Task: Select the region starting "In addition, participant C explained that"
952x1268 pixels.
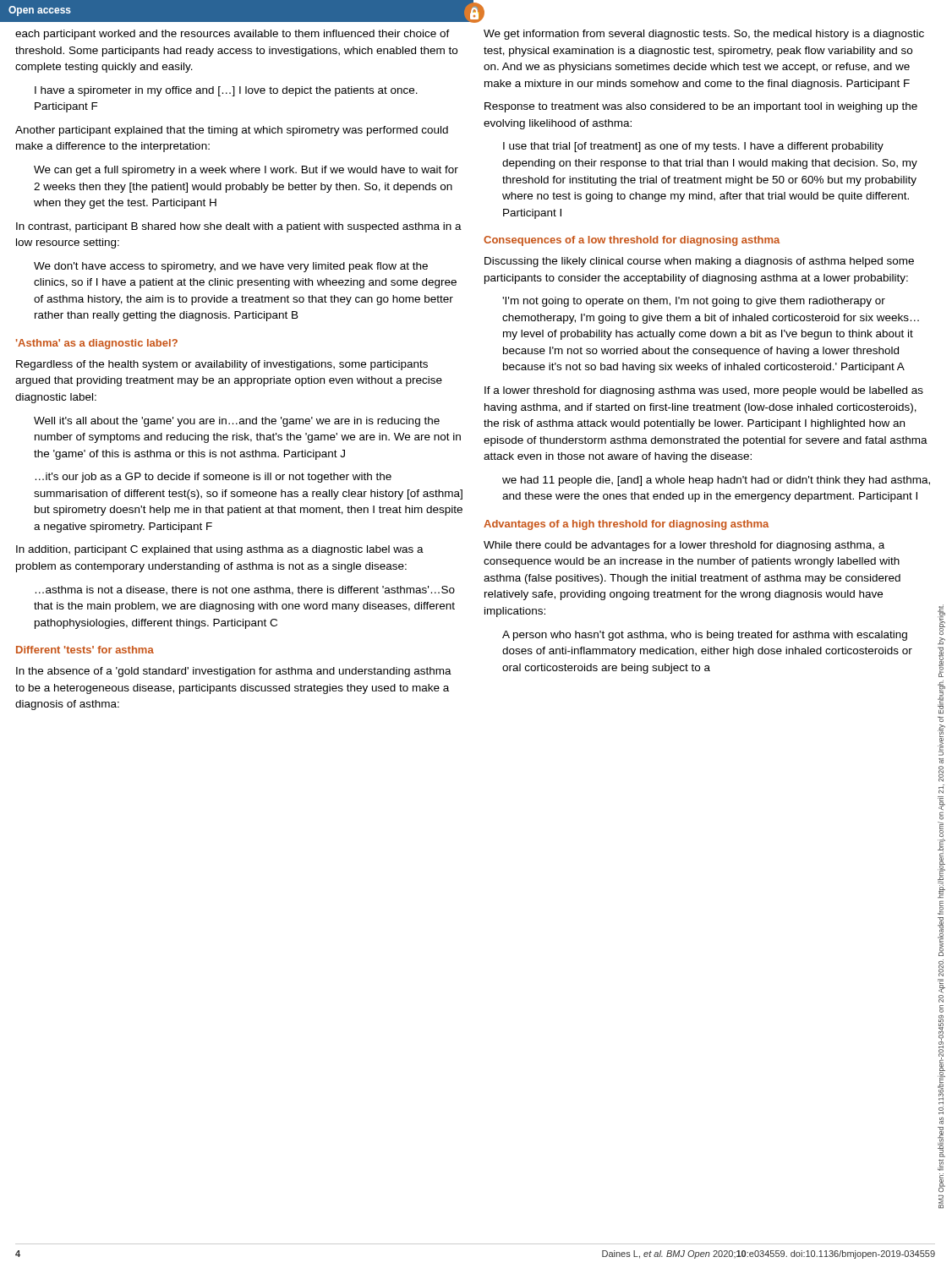Action: tap(239, 558)
